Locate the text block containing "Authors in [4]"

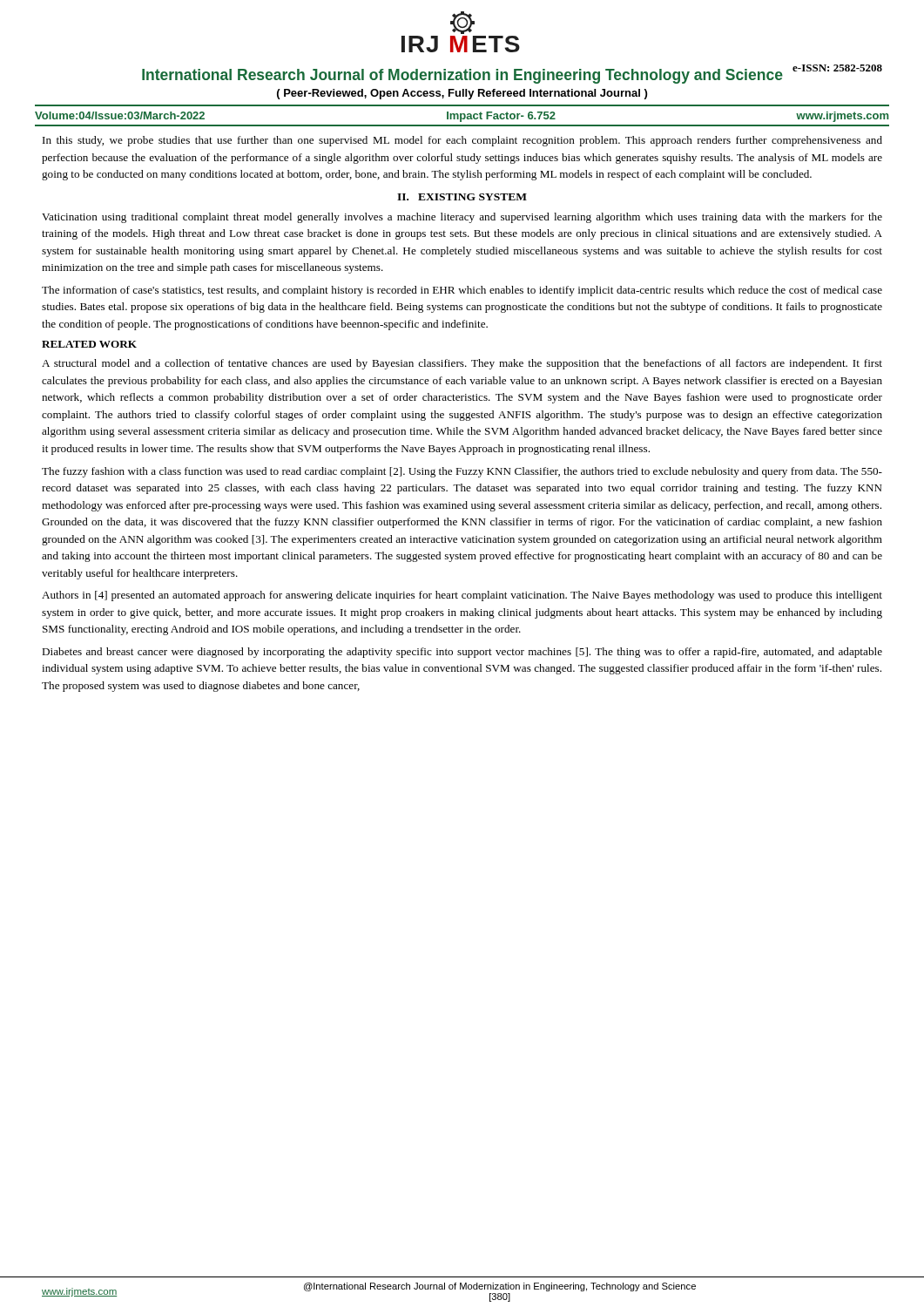tap(462, 612)
